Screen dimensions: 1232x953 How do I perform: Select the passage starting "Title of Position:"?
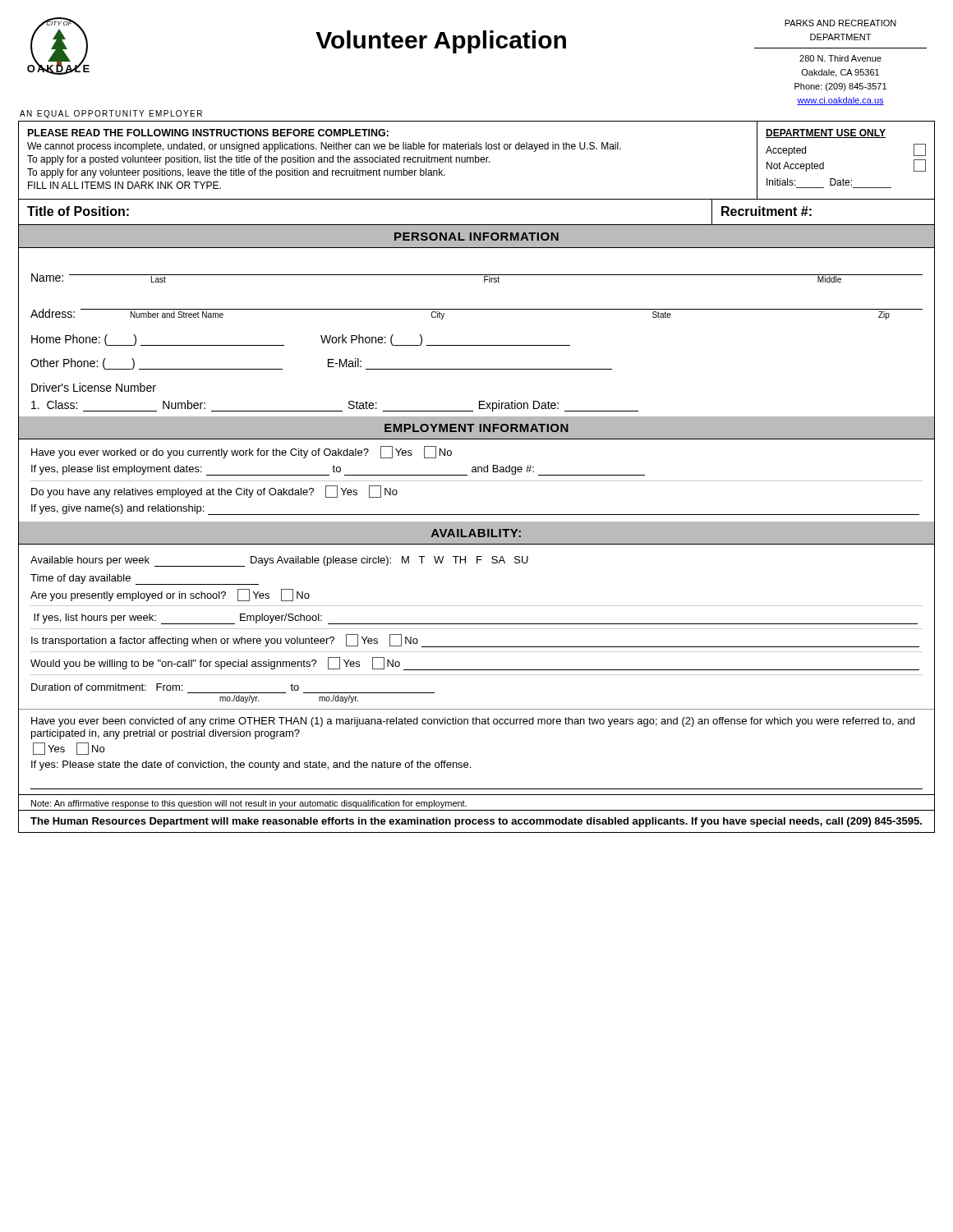click(x=78, y=212)
